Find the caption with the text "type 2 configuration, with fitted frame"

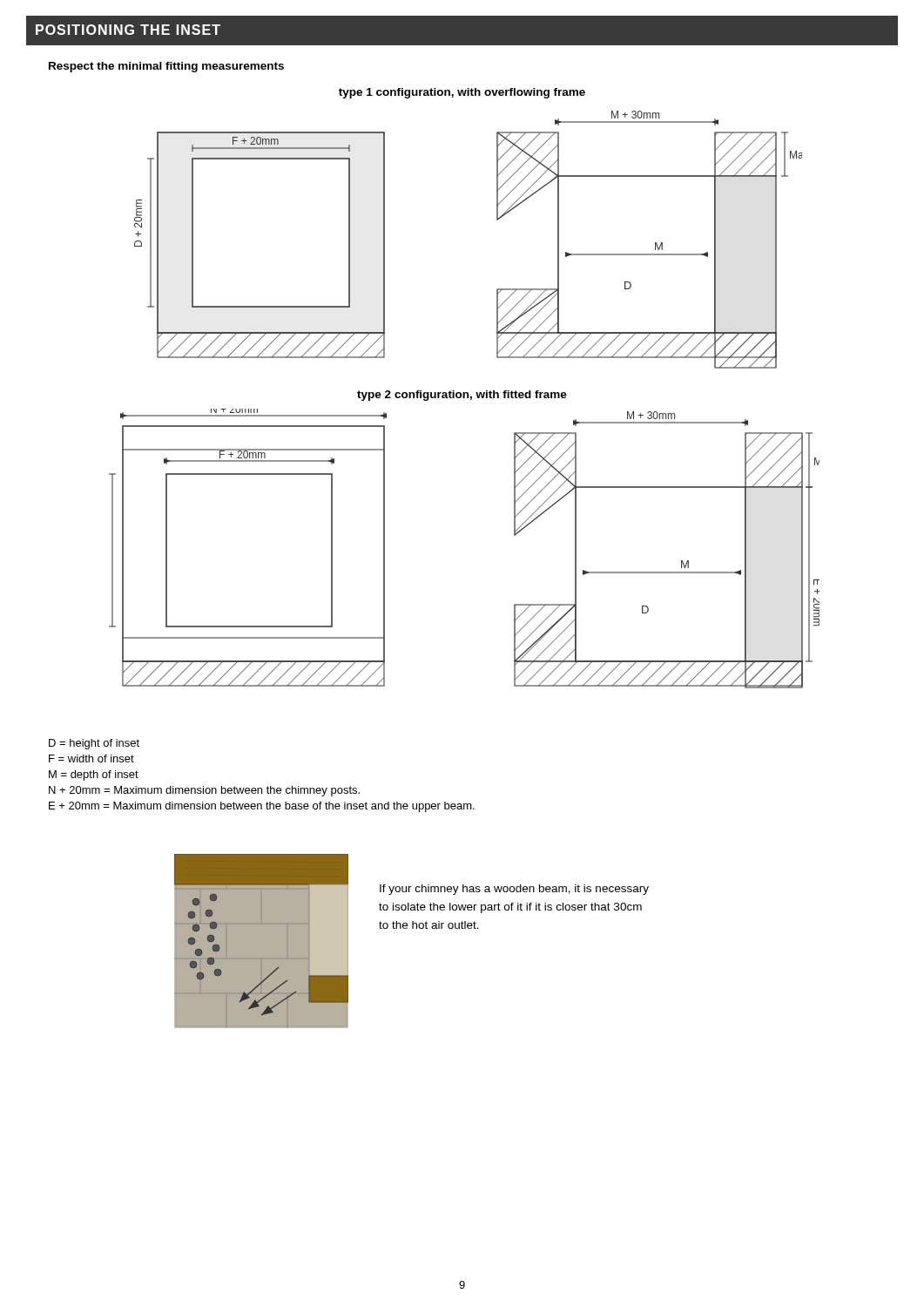462,394
